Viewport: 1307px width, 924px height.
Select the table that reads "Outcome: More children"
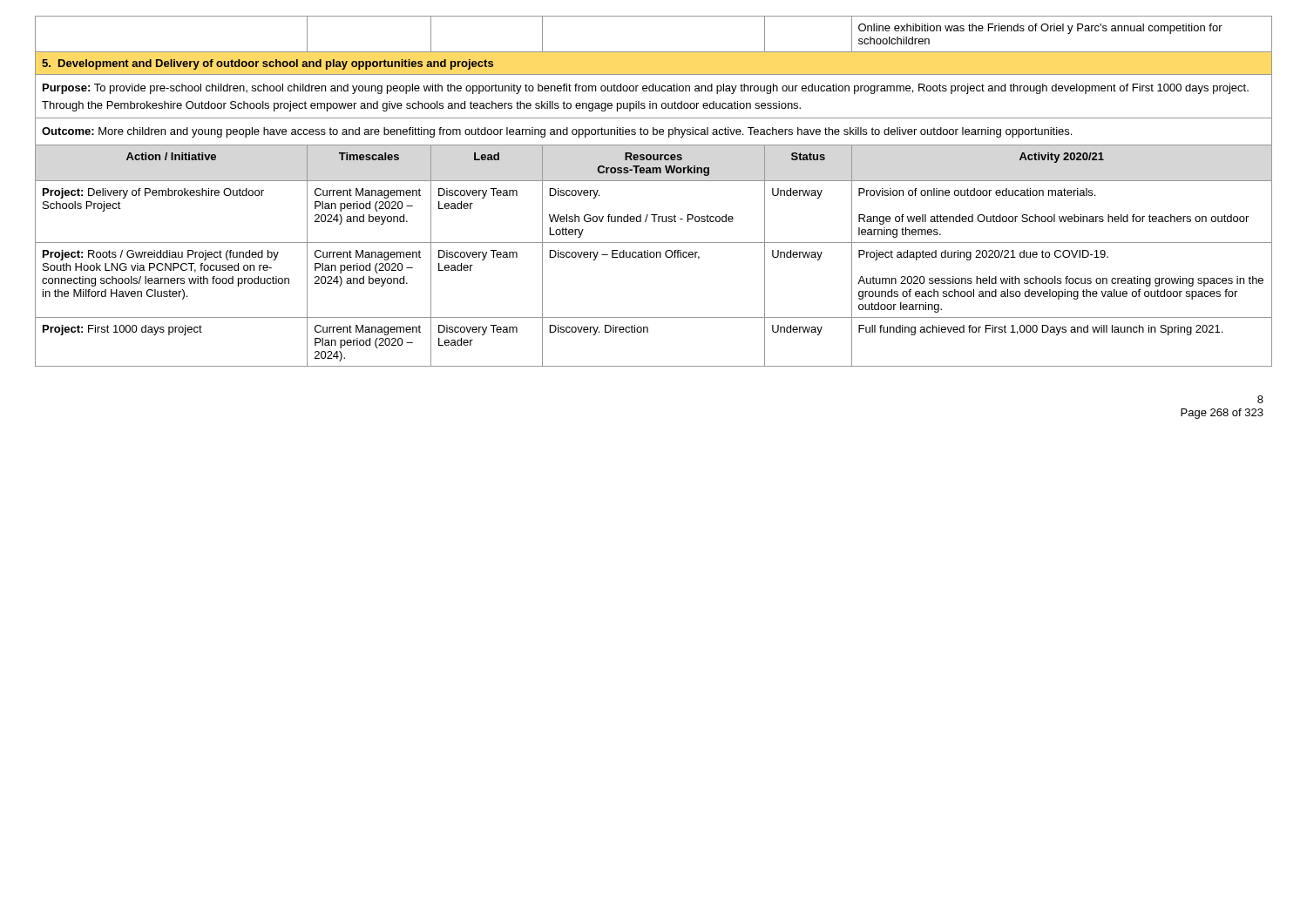pyautogui.click(x=654, y=191)
